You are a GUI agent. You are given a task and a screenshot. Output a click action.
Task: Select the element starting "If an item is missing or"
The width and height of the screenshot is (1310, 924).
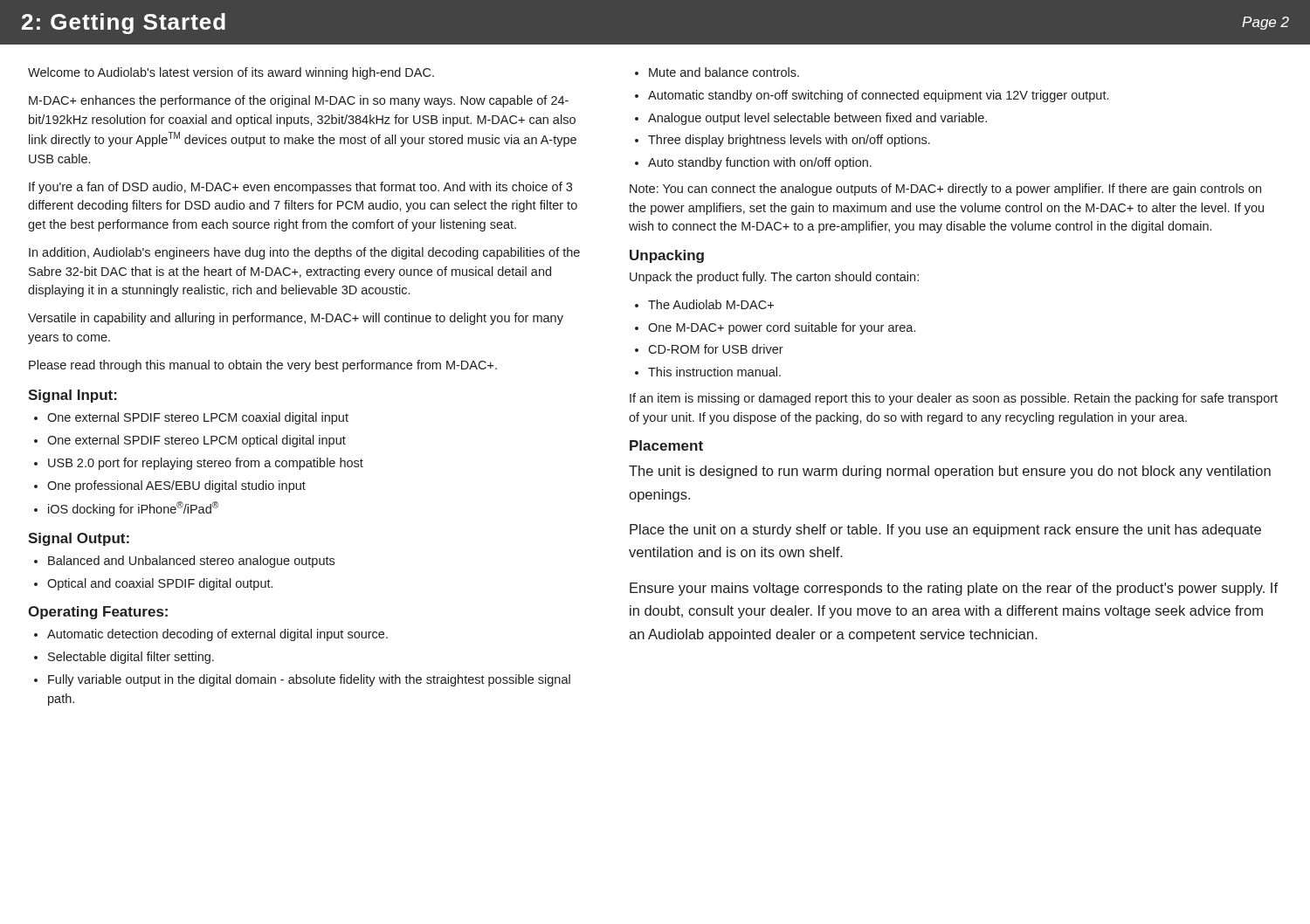pyautogui.click(x=955, y=408)
